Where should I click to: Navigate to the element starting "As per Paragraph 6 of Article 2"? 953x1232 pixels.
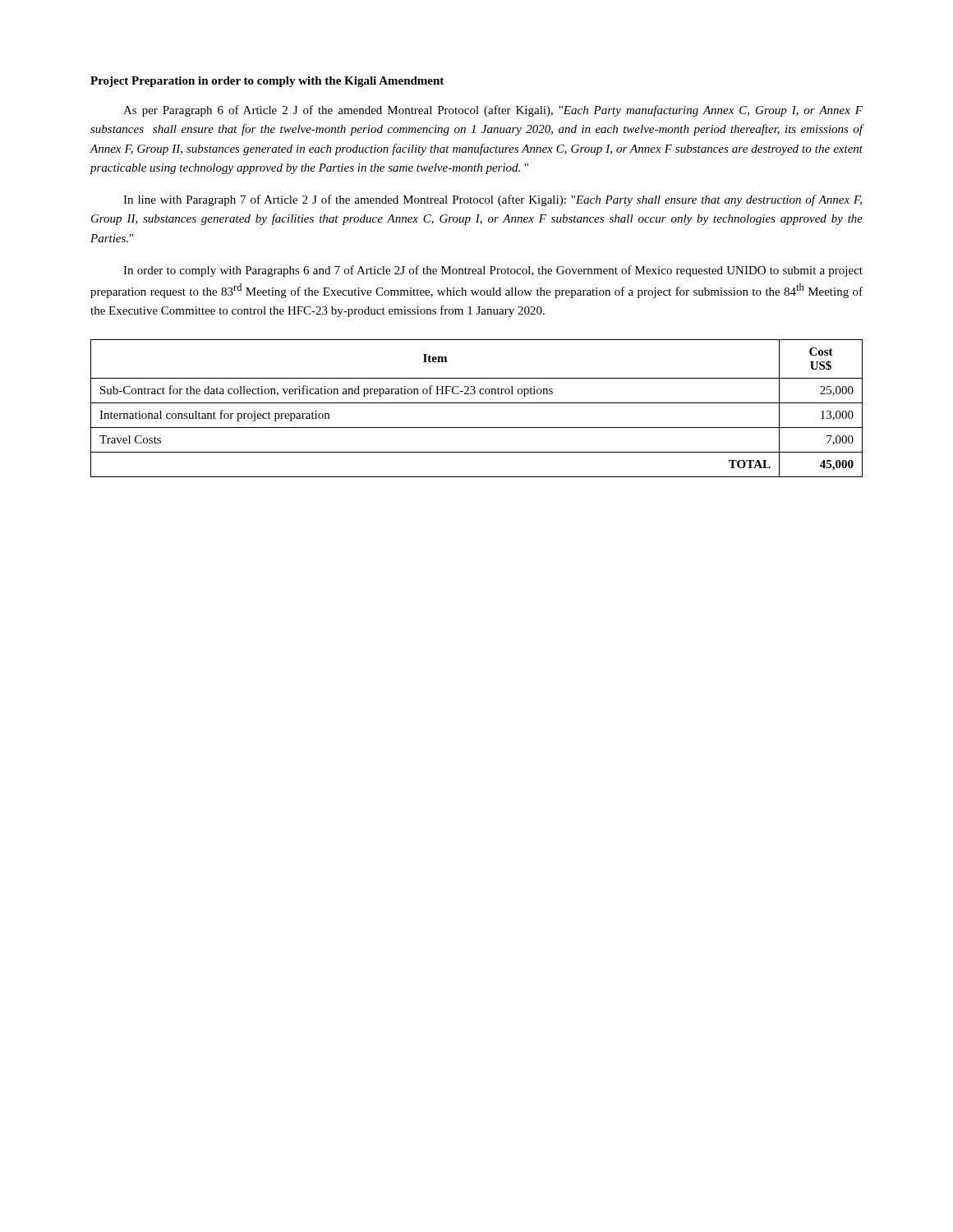pyautogui.click(x=476, y=139)
